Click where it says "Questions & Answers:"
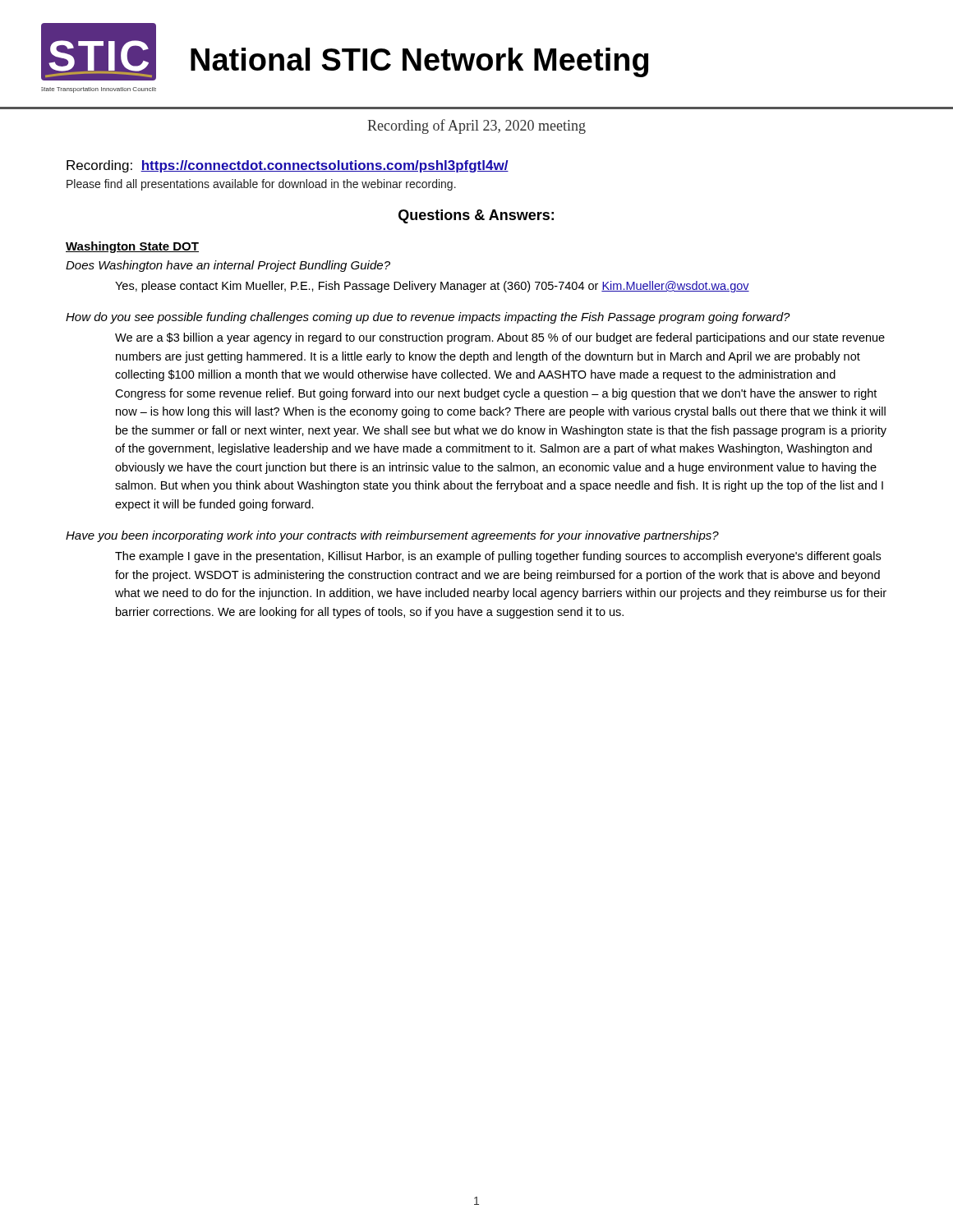The height and width of the screenshot is (1232, 953). point(476,215)
